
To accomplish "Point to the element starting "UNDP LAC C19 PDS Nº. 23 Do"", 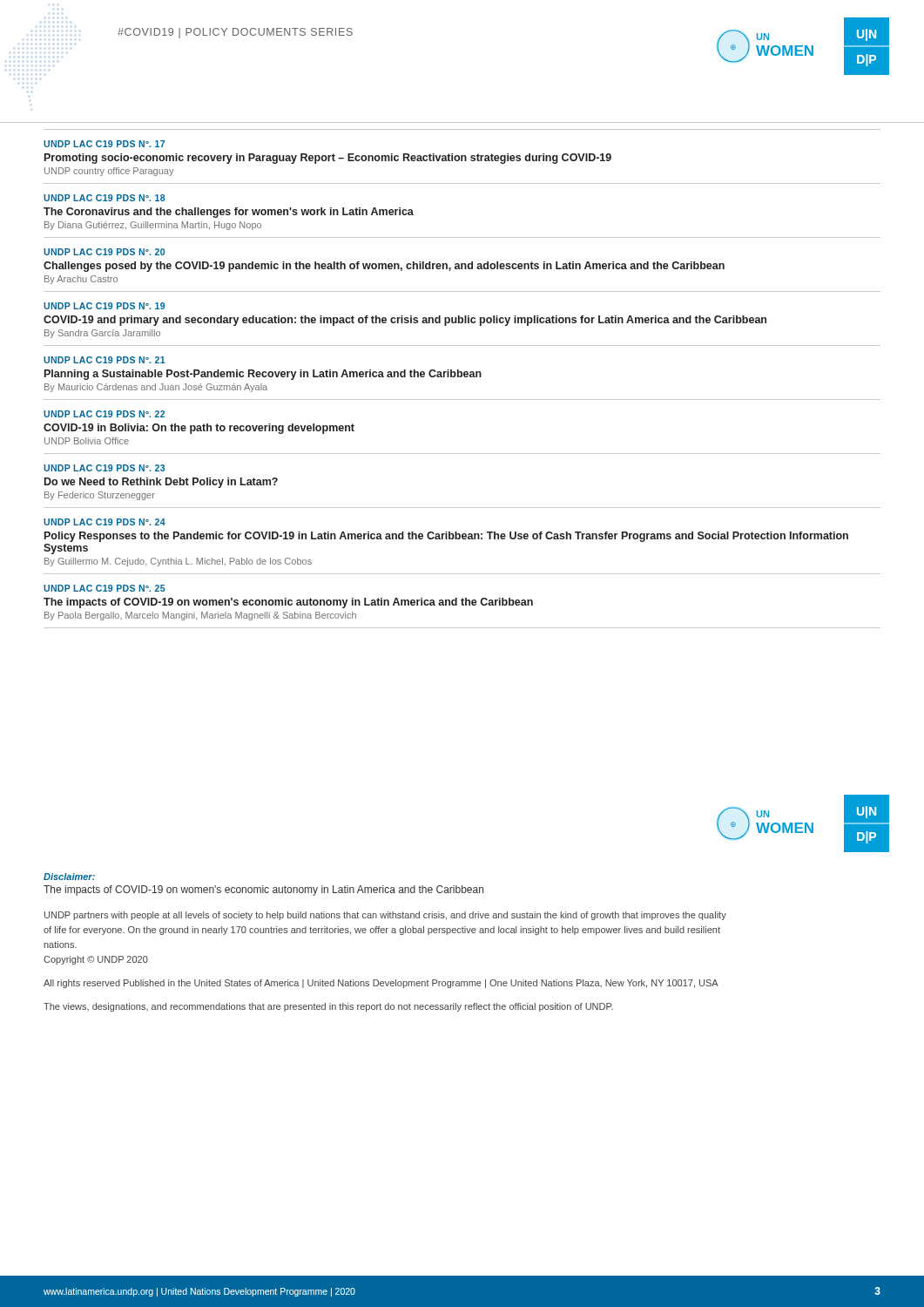I will pos(104,468).
